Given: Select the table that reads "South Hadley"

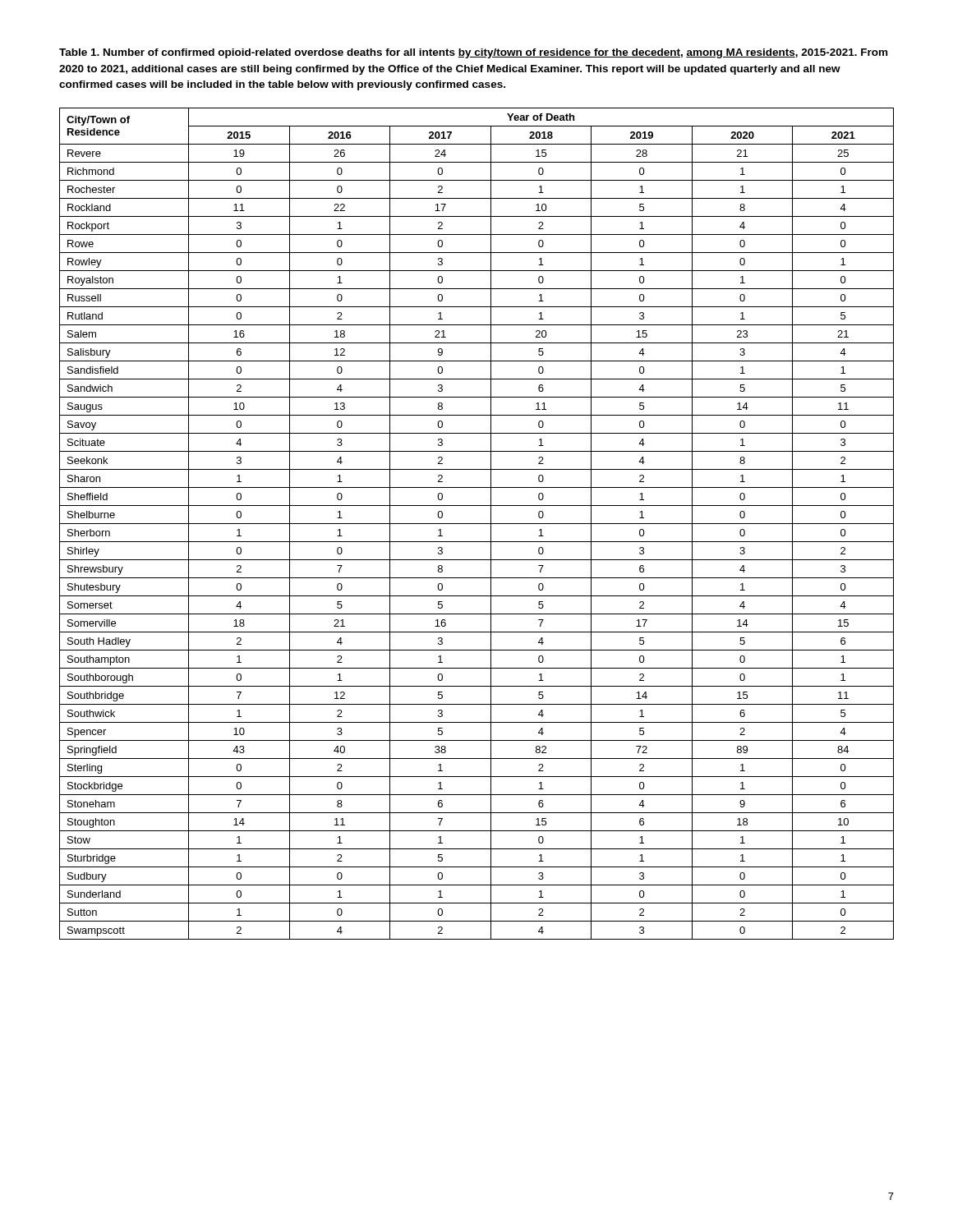Looking at the screenshot, I should point(476,523).
